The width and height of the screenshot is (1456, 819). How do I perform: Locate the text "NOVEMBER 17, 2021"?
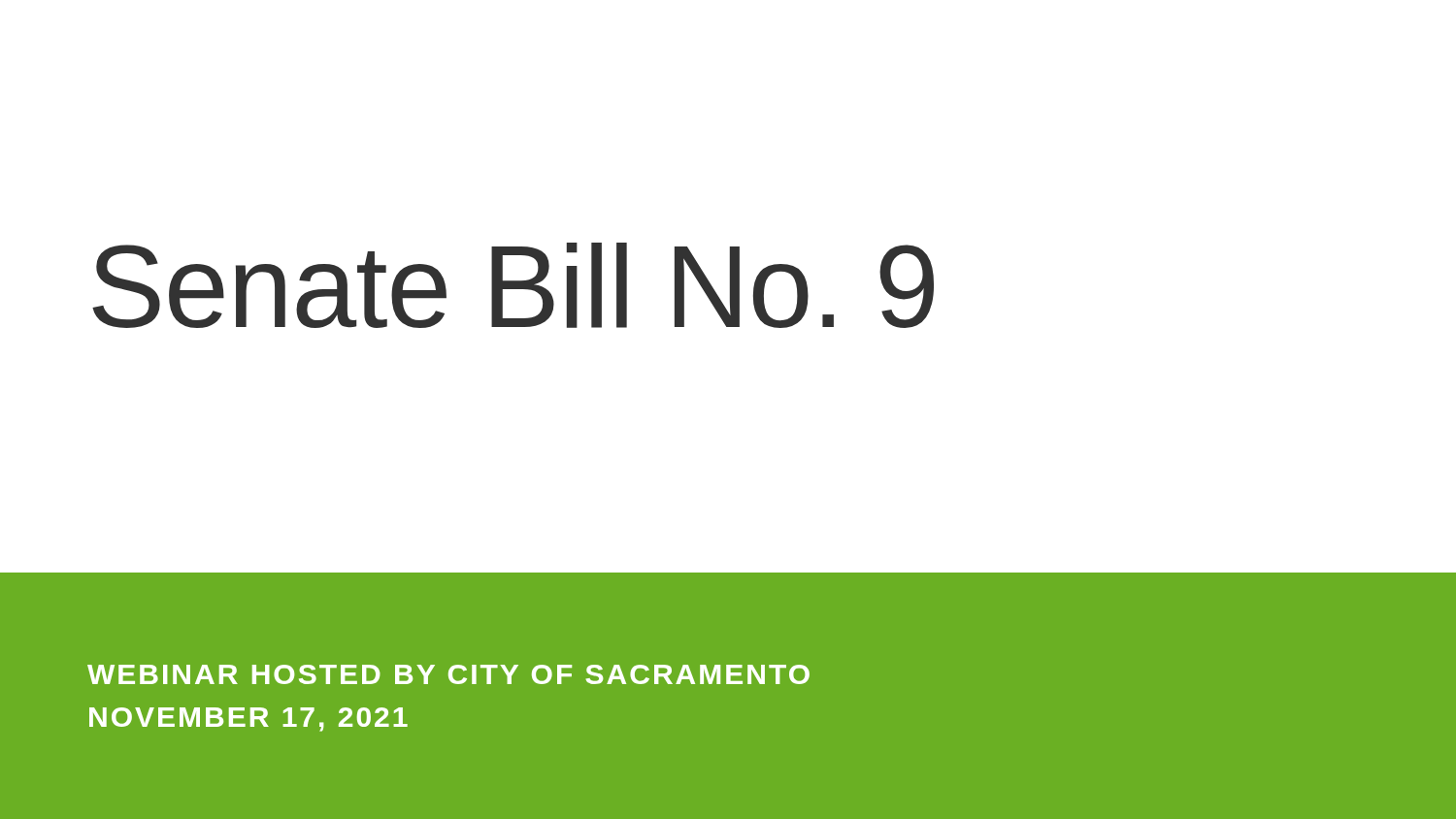coord(249,717)
